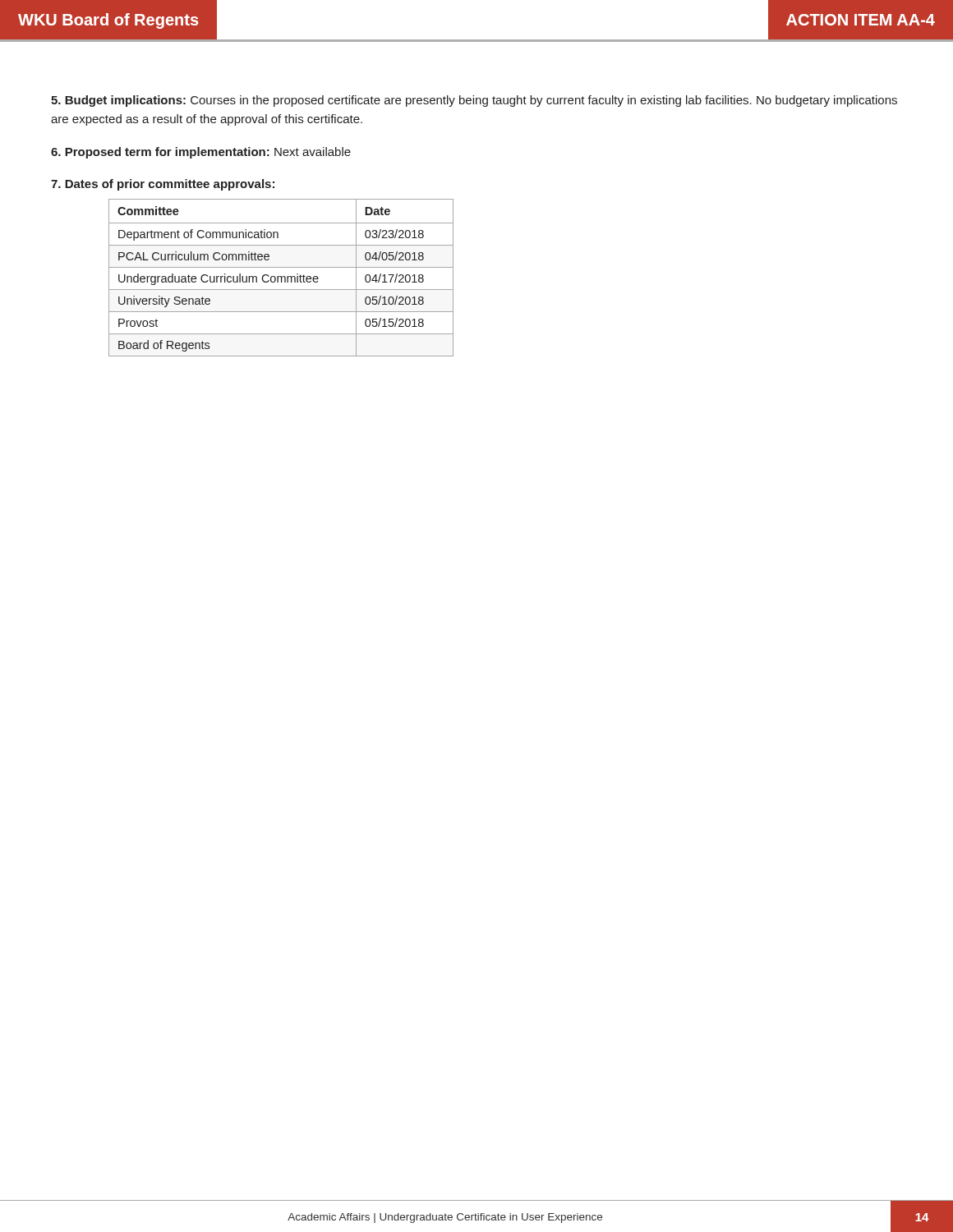Click where it says "Proposed term for implementation: Next available"
Viewport: 953px width, 1232px height.
pyautogui.click(x=201, y=152)
